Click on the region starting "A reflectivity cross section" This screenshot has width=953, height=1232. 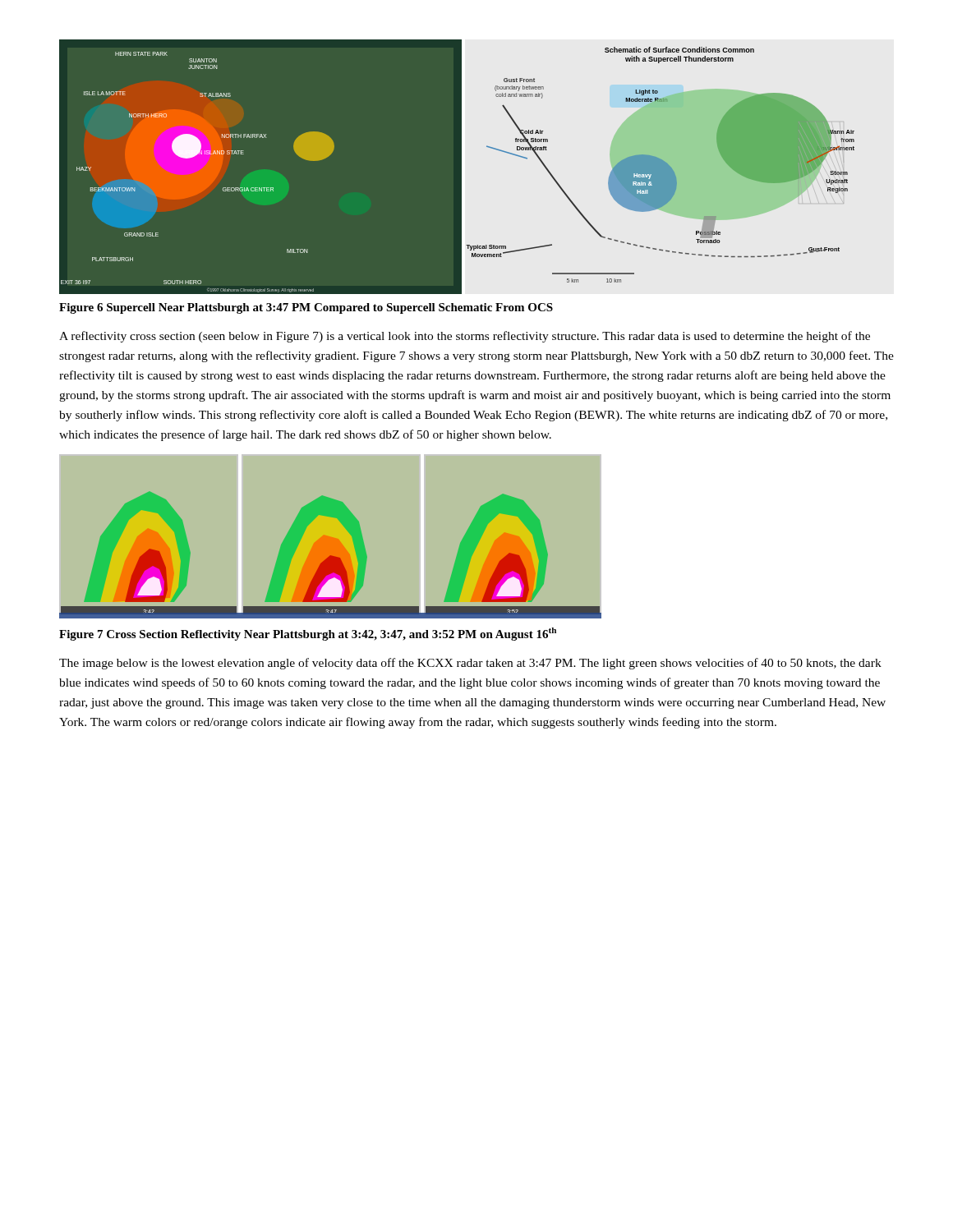tap(476, 385)
